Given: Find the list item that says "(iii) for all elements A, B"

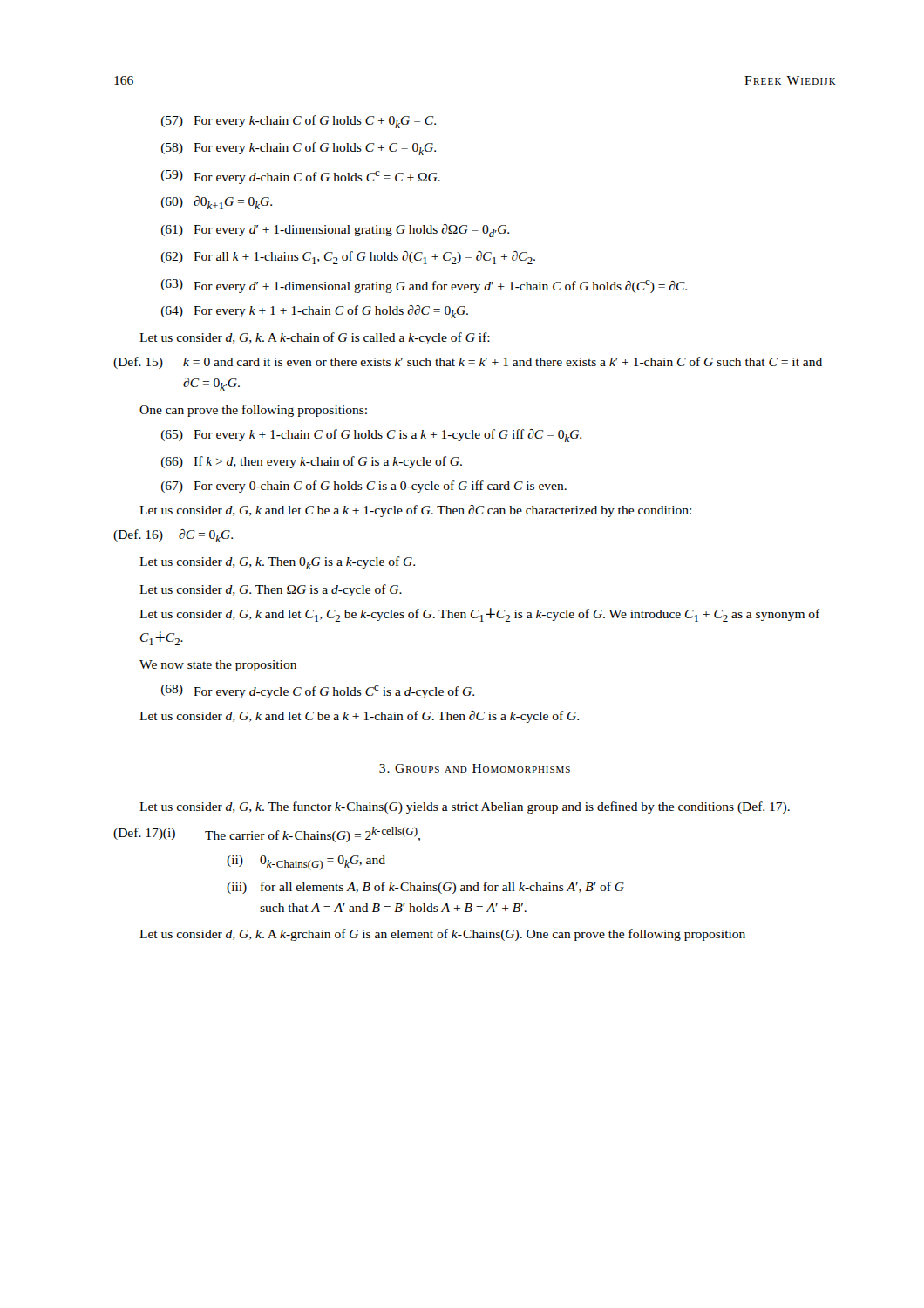Looking at the screenshot, I should point(369,898).
